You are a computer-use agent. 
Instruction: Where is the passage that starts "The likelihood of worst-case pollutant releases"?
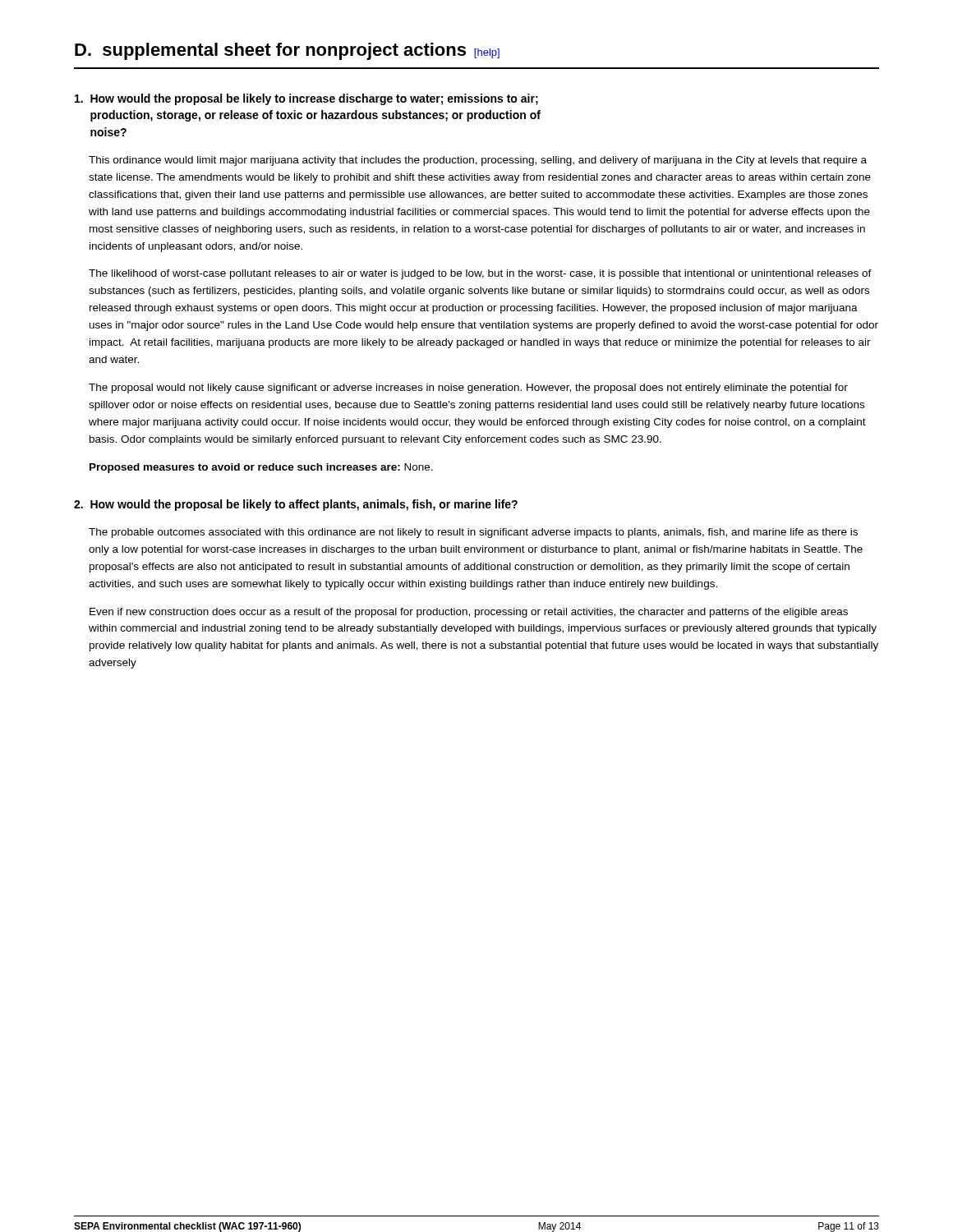pos(484,316)
